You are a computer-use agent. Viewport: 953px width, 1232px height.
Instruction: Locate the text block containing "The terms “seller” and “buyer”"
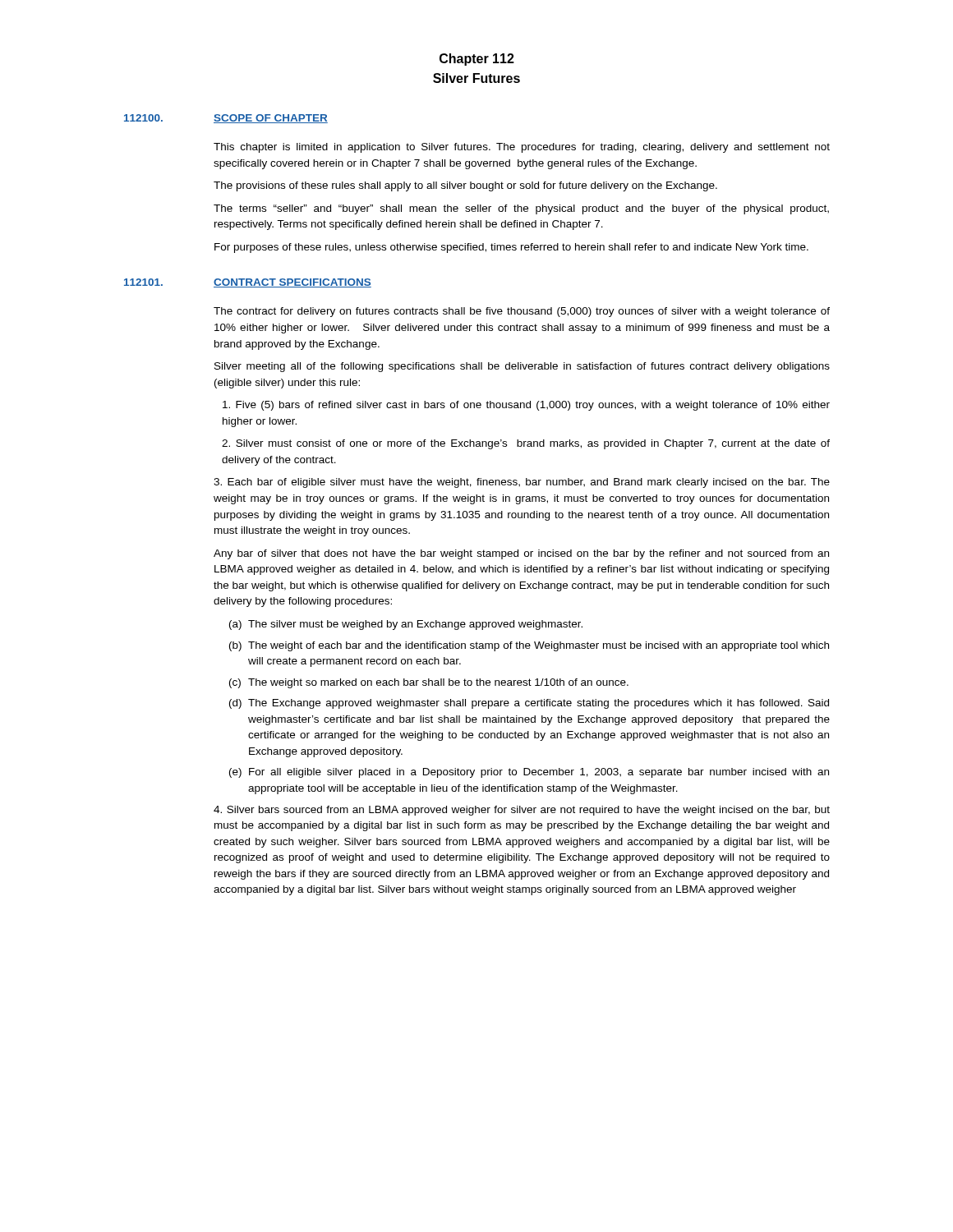click(x=522, y=216)
